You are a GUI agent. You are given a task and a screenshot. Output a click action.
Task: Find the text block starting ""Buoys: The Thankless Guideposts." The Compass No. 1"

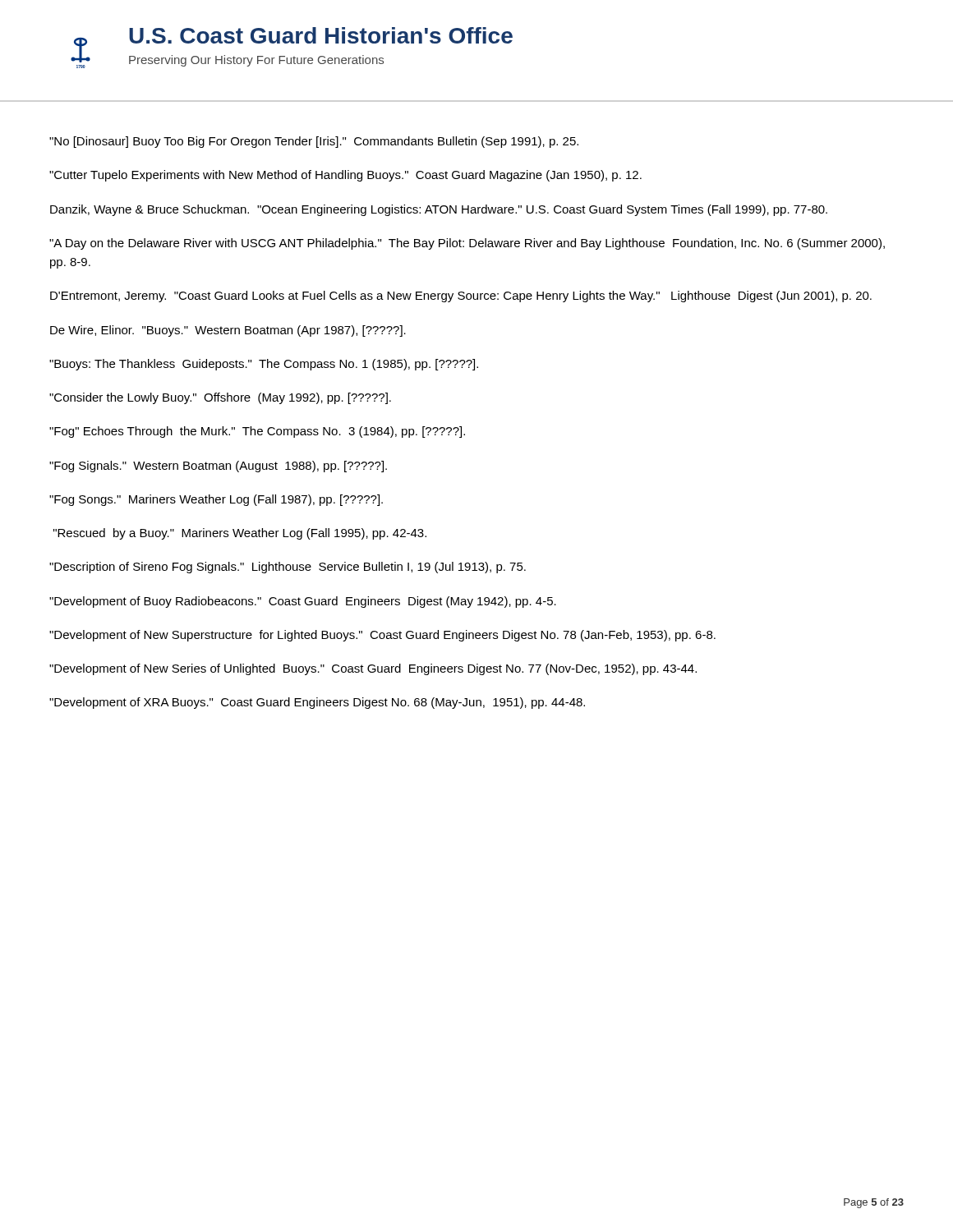coord(264,363)
